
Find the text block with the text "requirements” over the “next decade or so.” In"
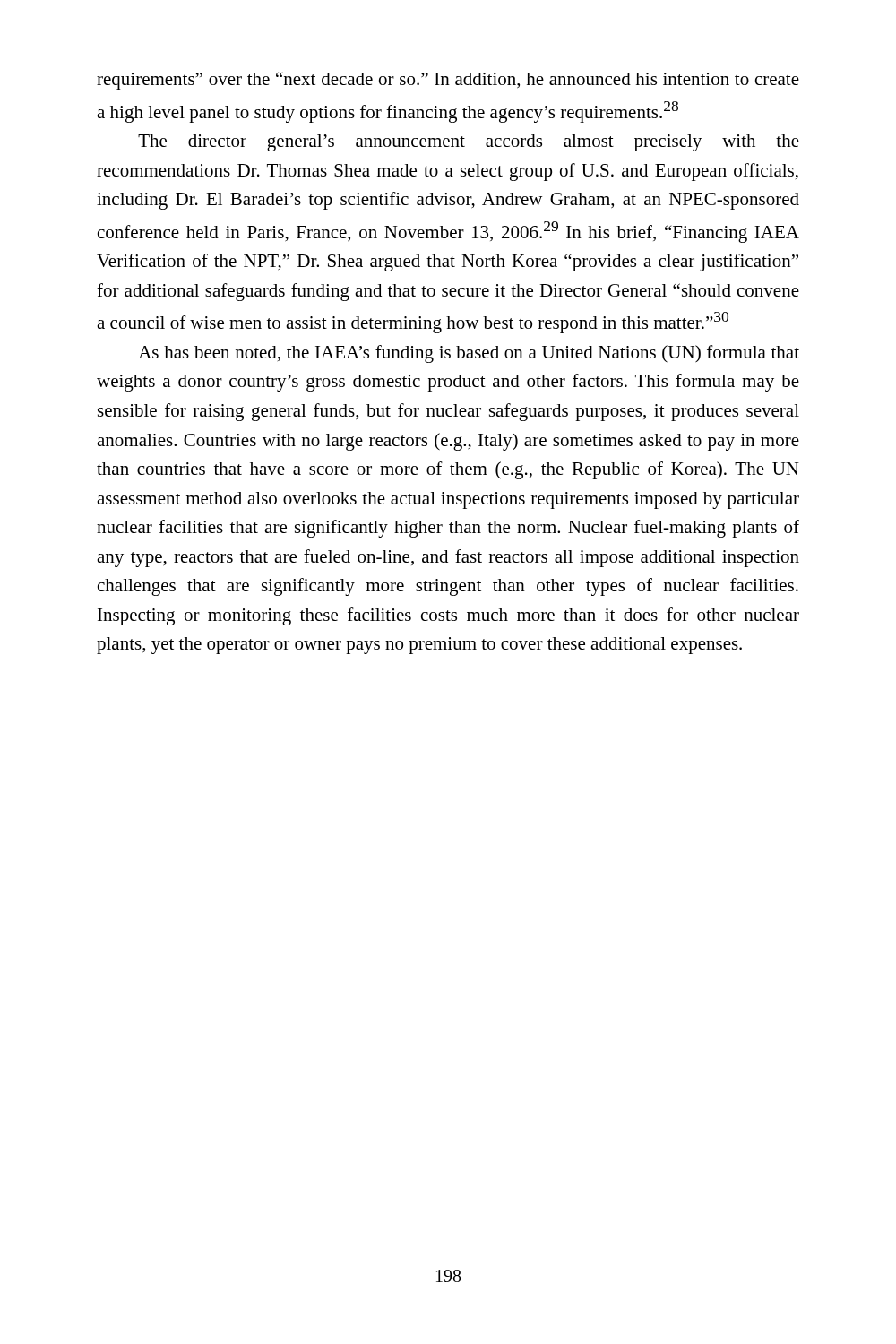coord(448,362)
